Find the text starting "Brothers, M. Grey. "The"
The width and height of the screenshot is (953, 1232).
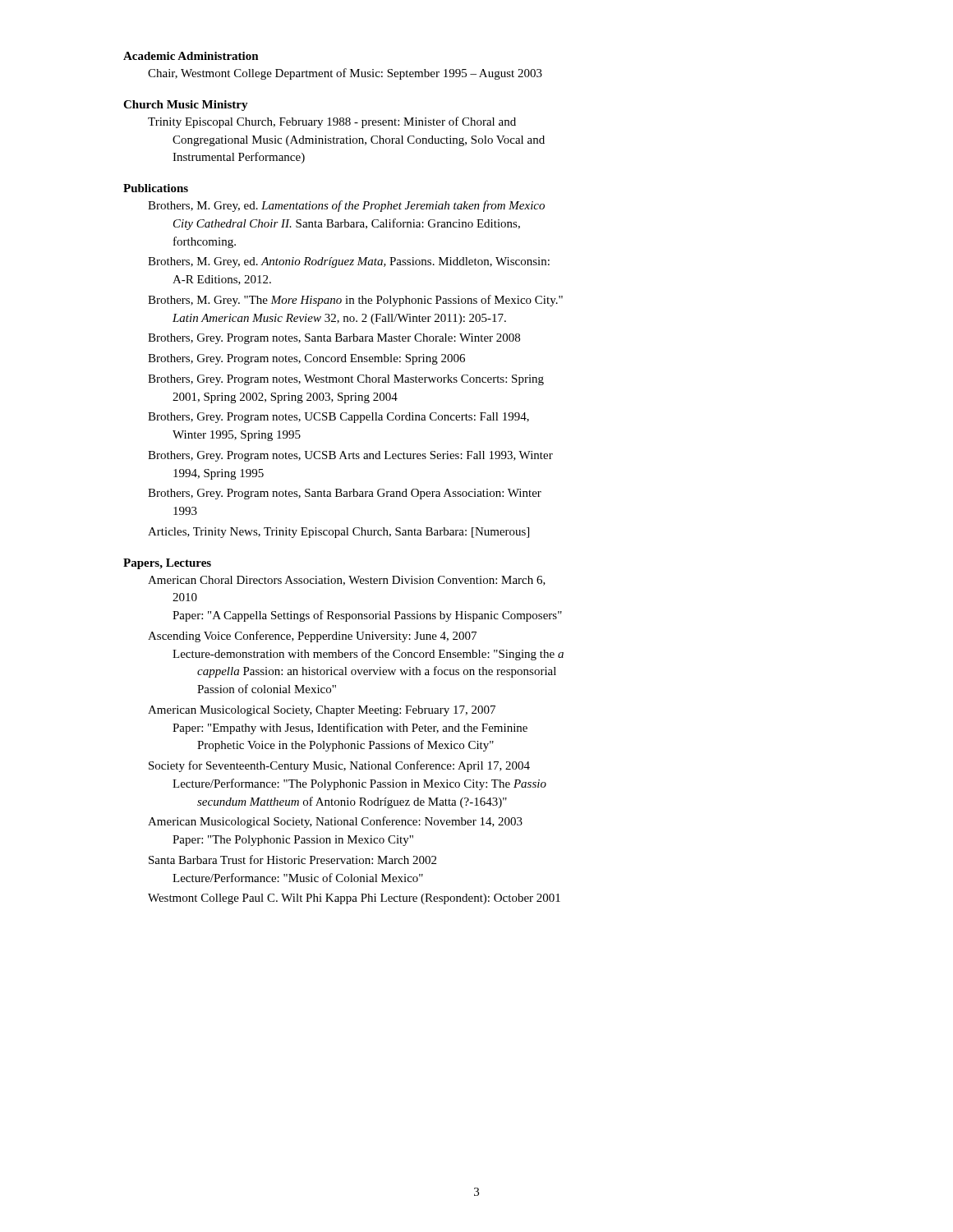489,309
